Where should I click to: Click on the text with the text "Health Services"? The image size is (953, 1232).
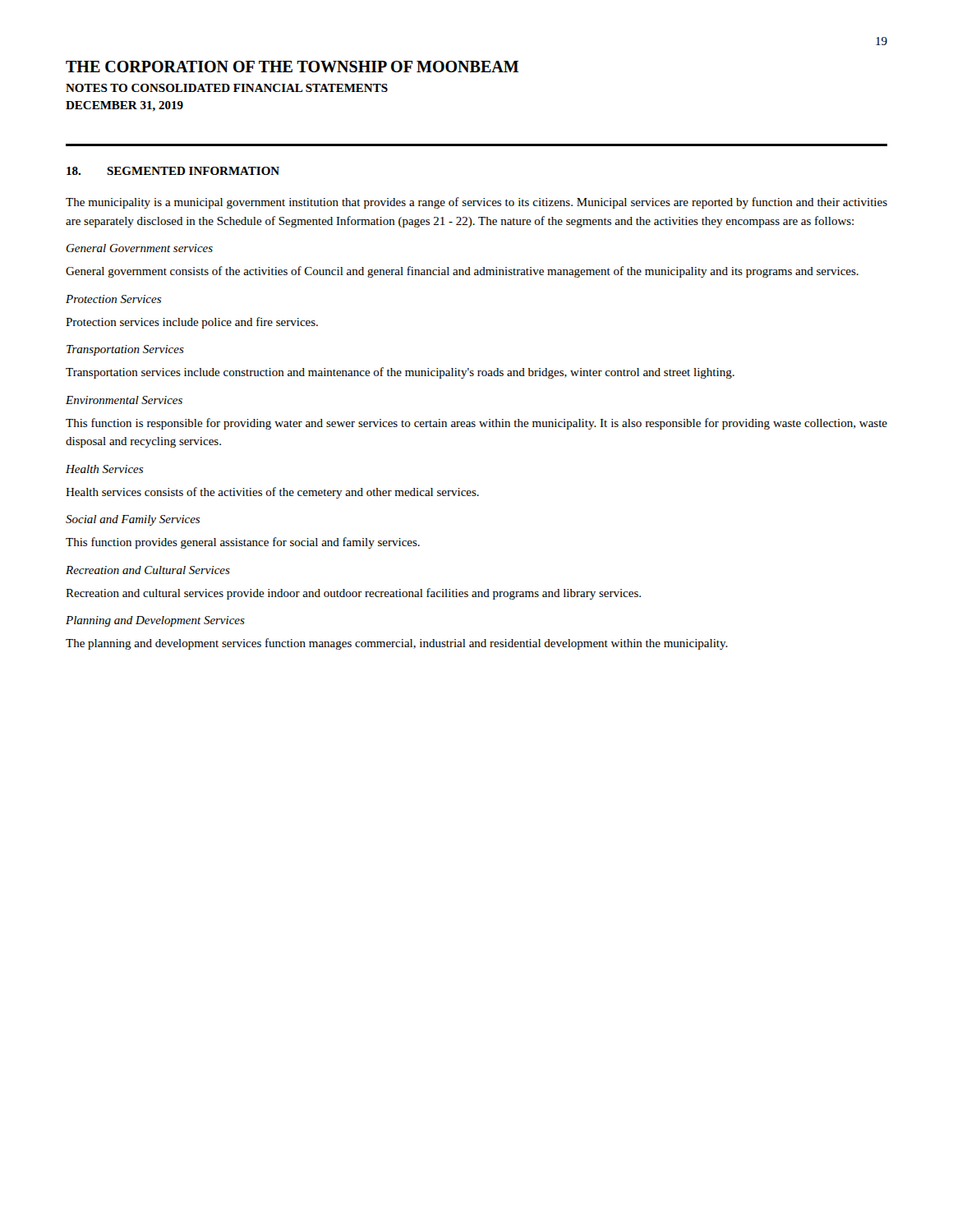[105, 469]
